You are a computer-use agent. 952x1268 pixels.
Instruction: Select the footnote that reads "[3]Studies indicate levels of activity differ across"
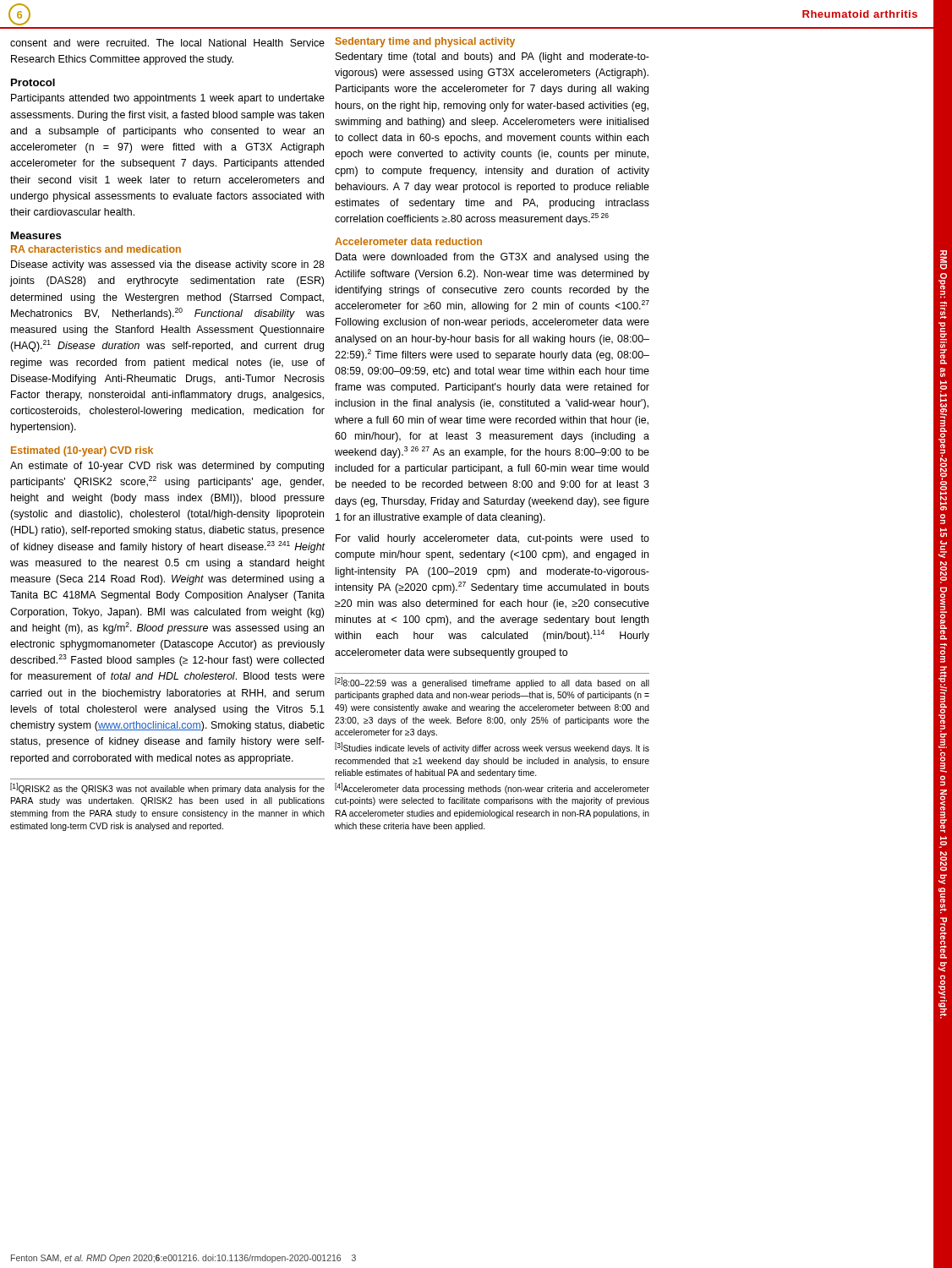[492, 760]
